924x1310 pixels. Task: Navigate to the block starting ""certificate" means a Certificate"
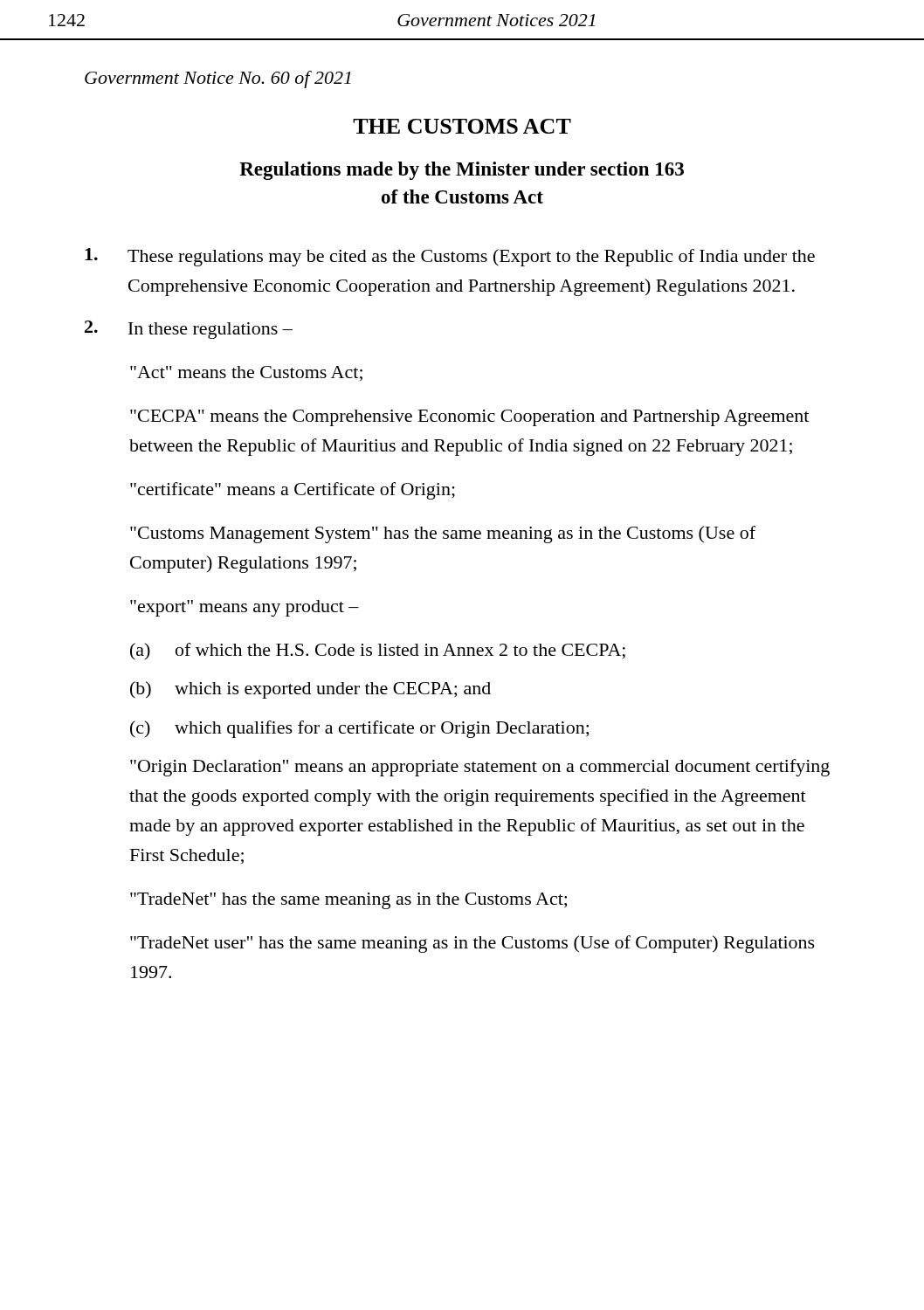[293, 489]
